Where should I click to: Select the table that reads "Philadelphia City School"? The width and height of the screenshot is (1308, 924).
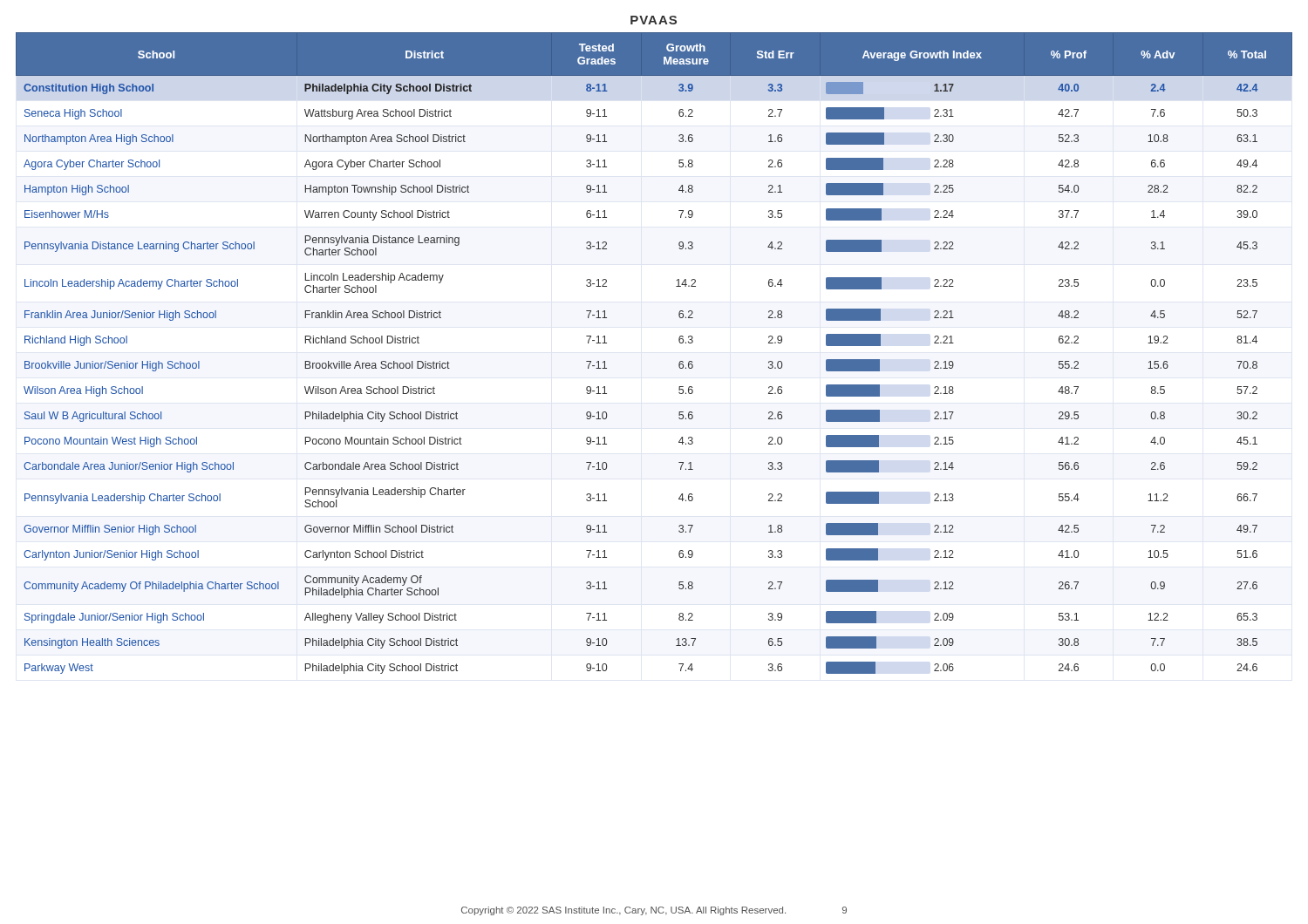tap(654, 357)
